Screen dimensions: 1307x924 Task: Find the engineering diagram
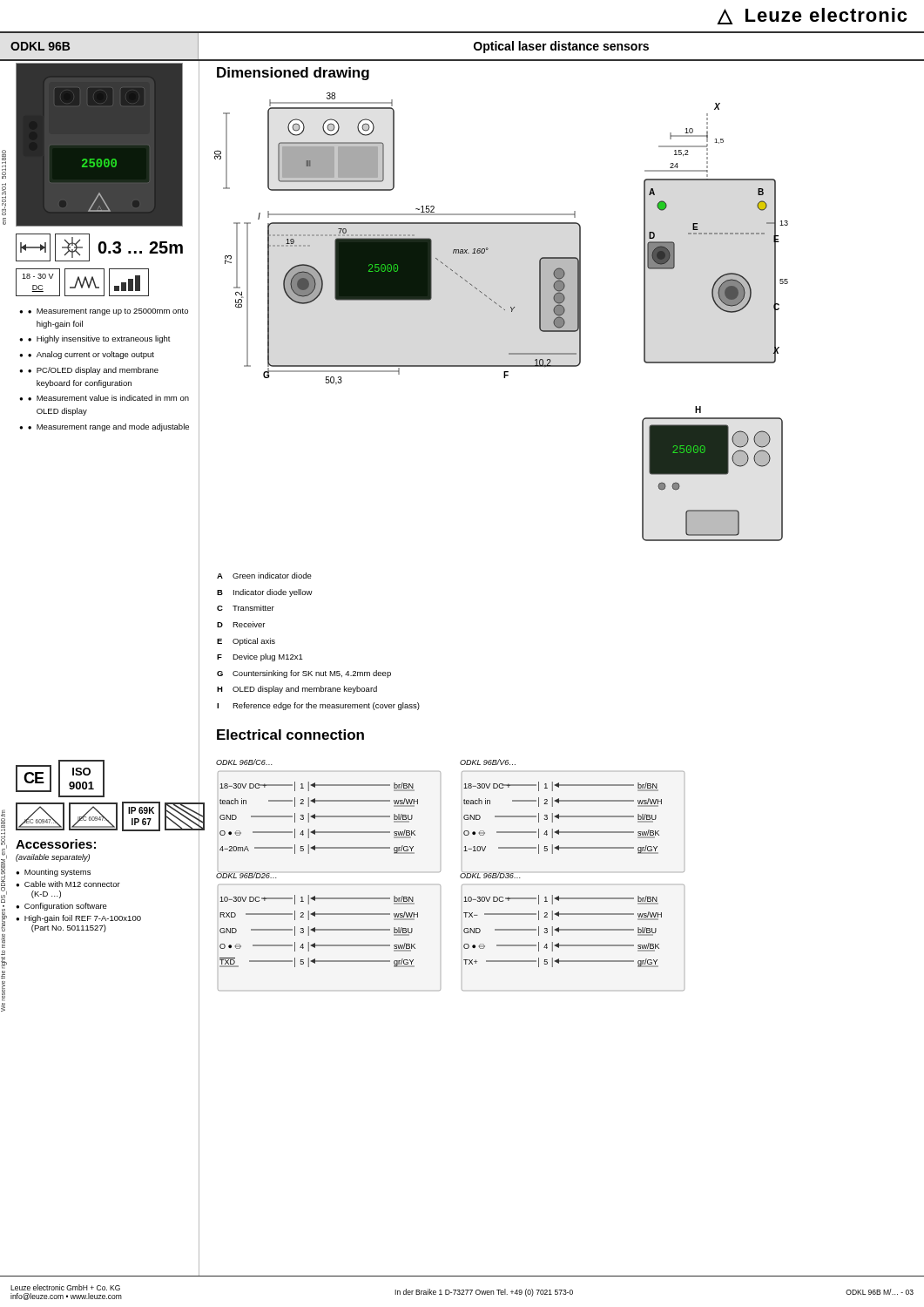click(563, 322)
